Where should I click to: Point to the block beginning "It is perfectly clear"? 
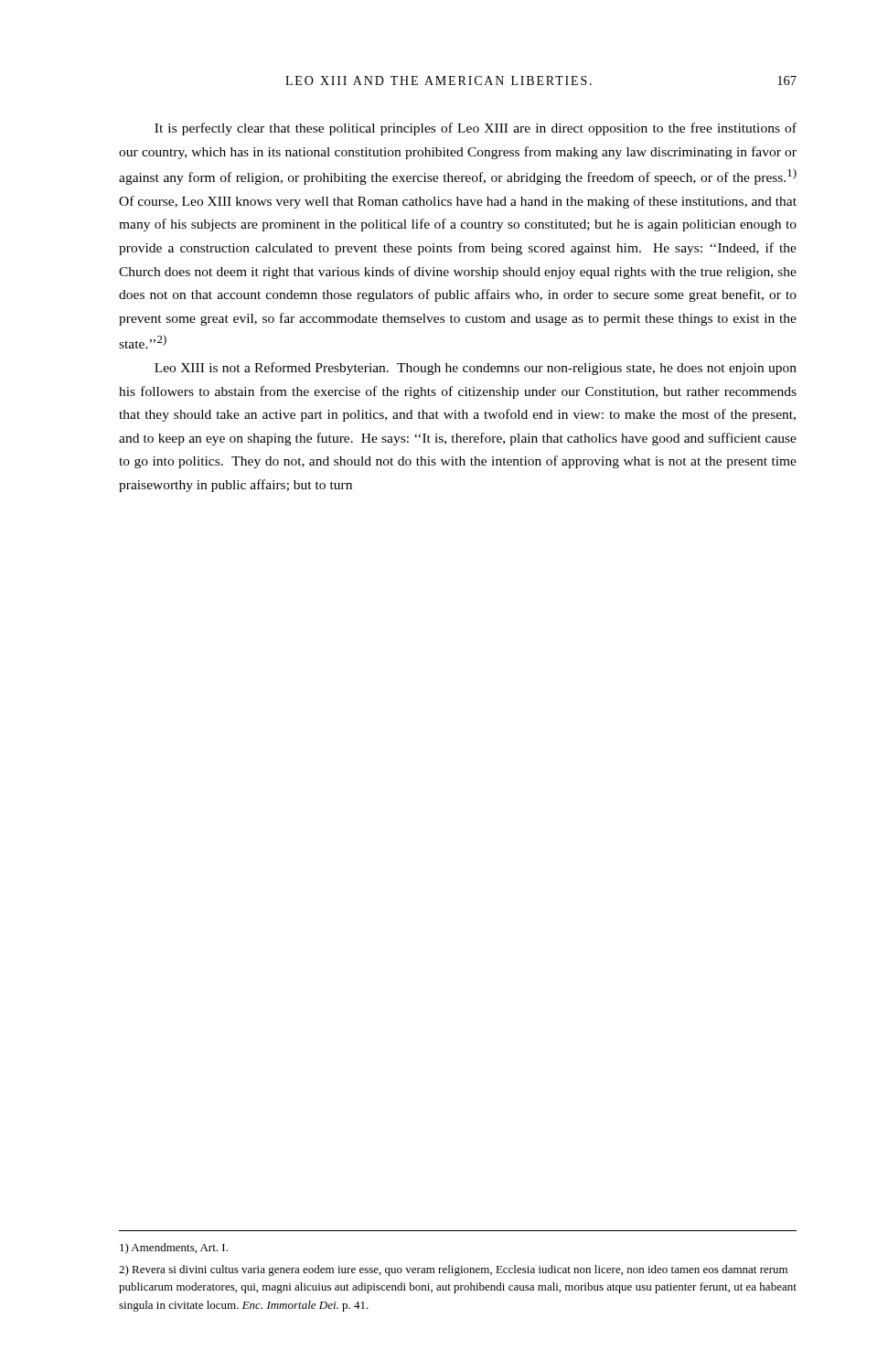coord(458,236)
